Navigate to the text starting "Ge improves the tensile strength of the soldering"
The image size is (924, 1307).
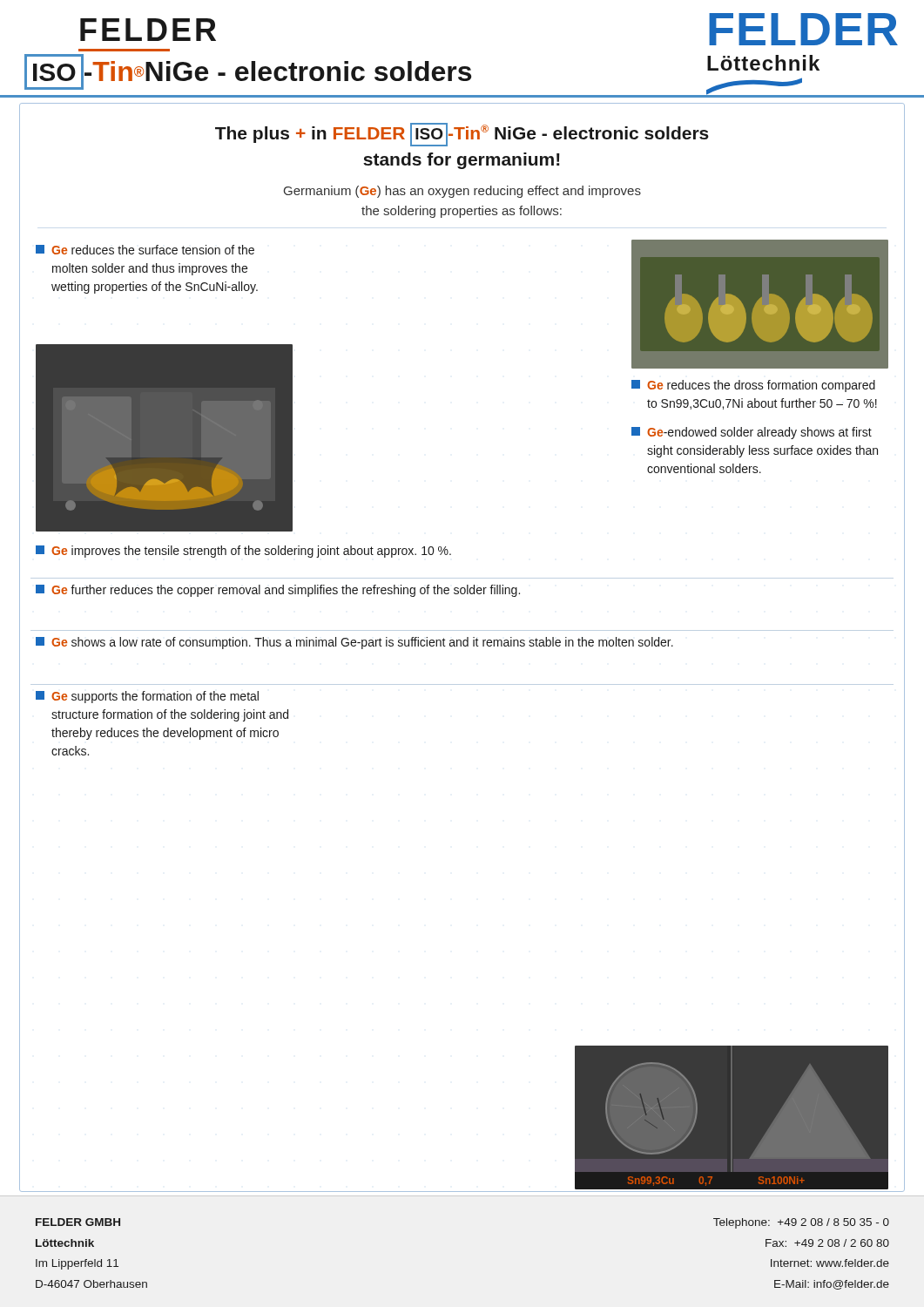click(x=244, y=551)
